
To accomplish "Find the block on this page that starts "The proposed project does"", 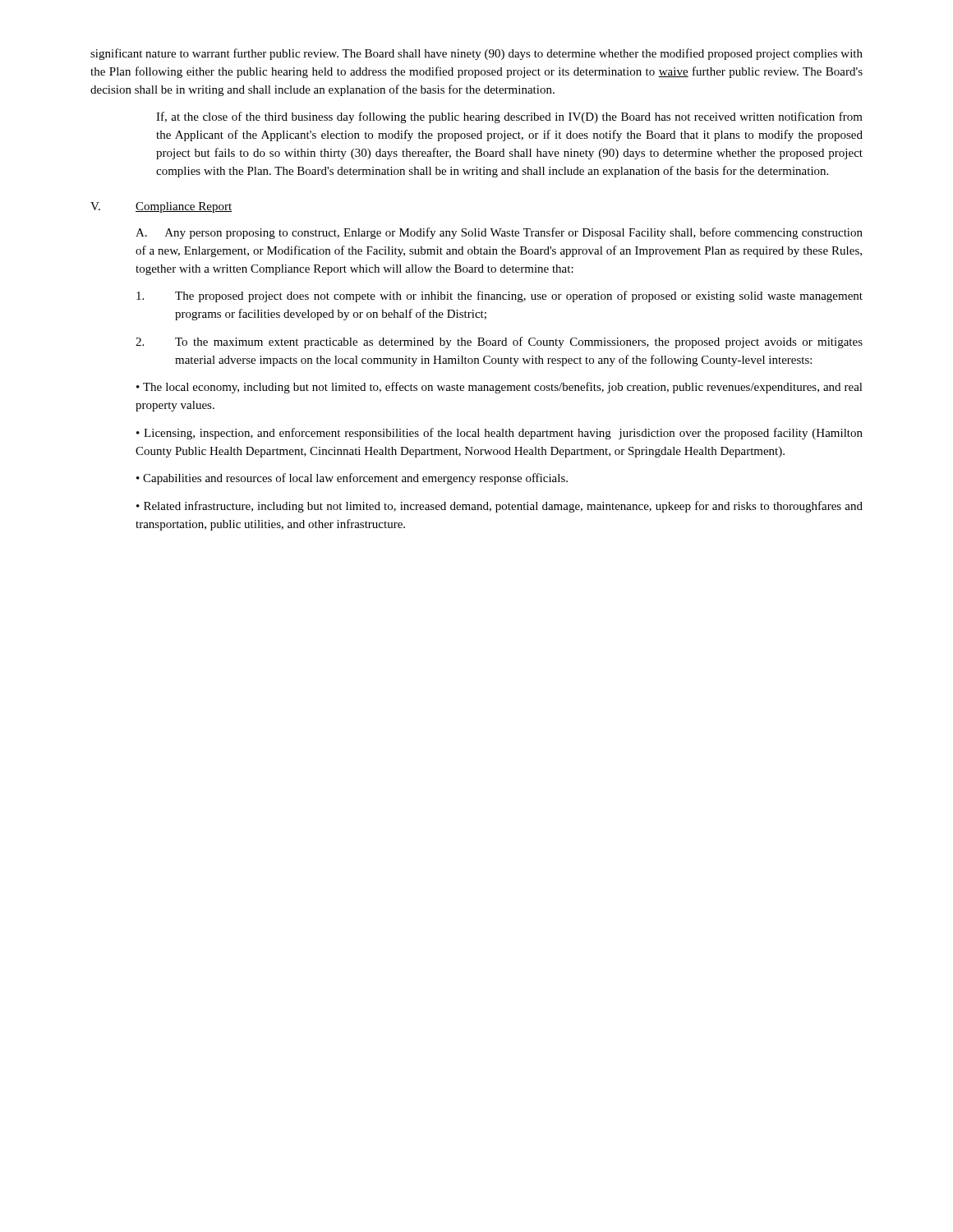I will 499,306.
